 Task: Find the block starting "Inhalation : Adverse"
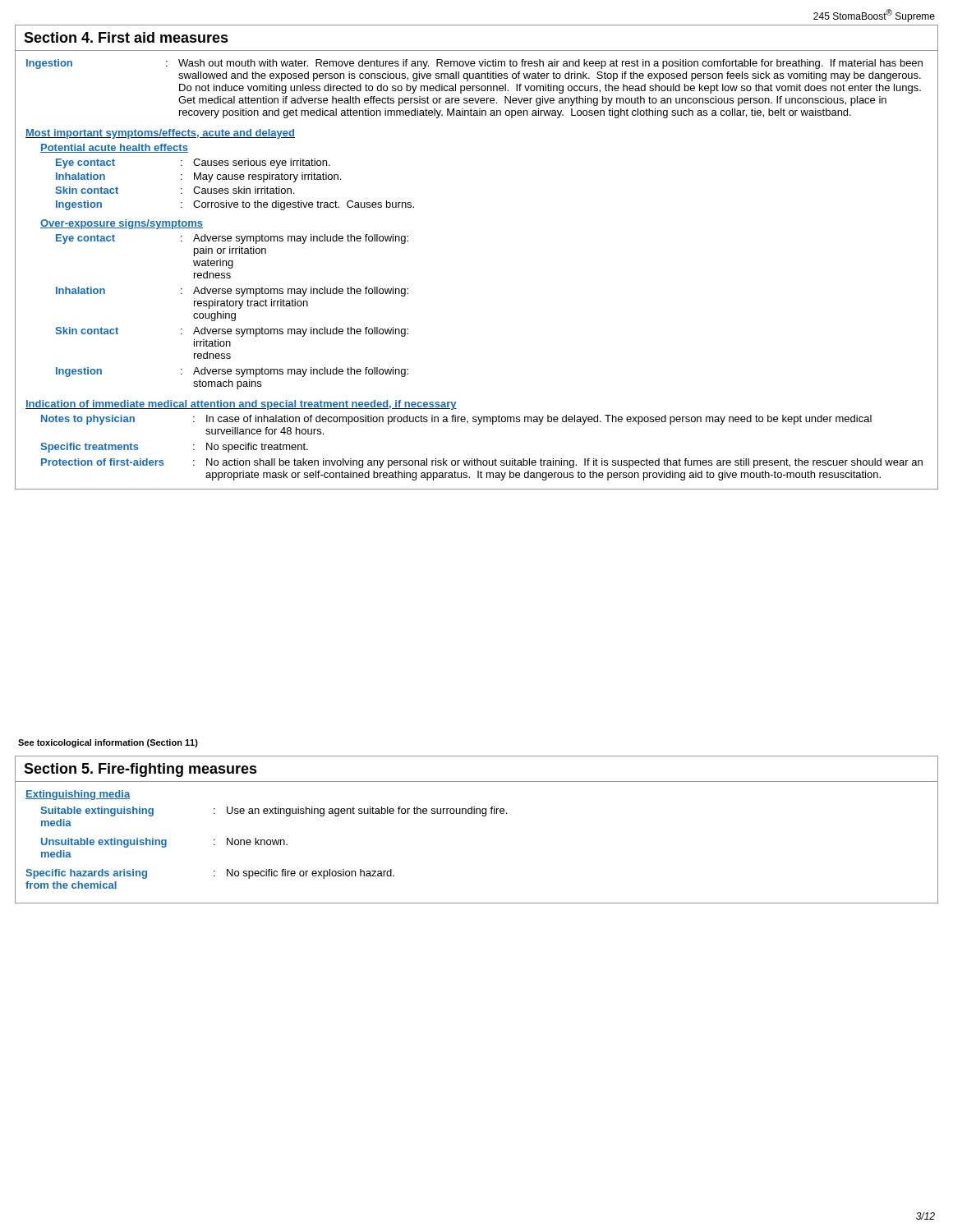[x=232, y=292]
